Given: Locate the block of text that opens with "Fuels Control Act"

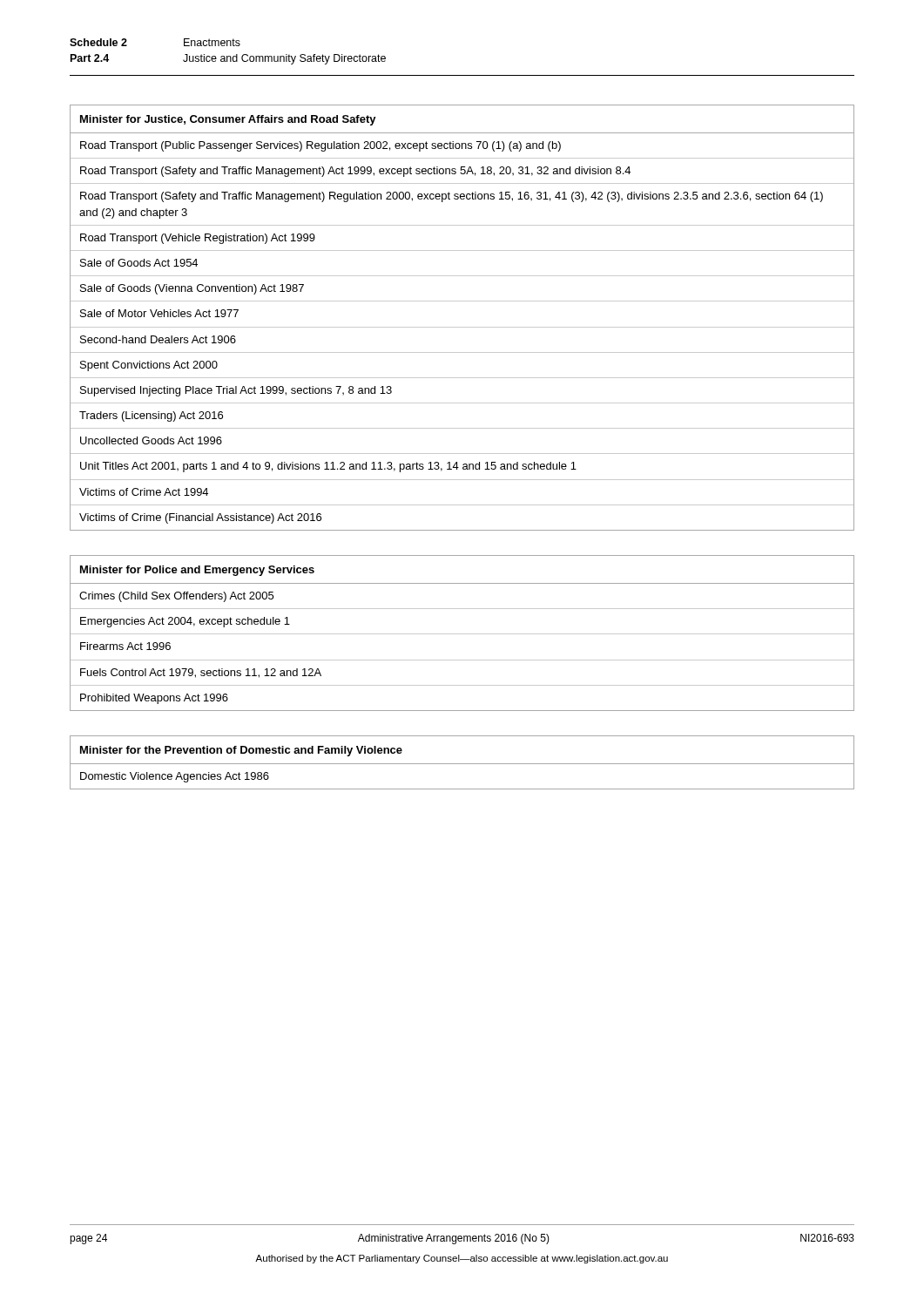Looking at the screenshot, I should (x=200, y=672).
